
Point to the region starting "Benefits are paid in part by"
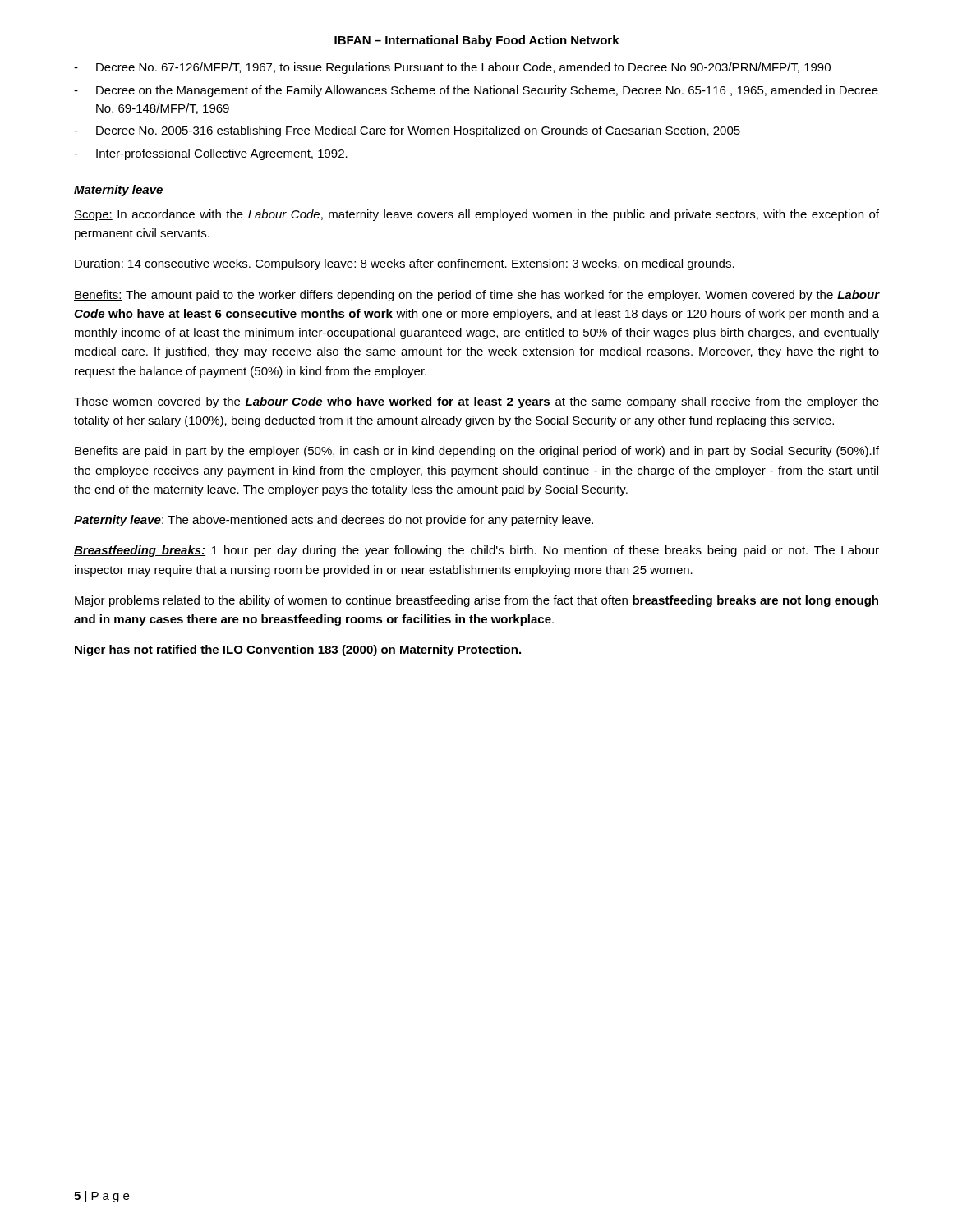click(x=476, y=470)
